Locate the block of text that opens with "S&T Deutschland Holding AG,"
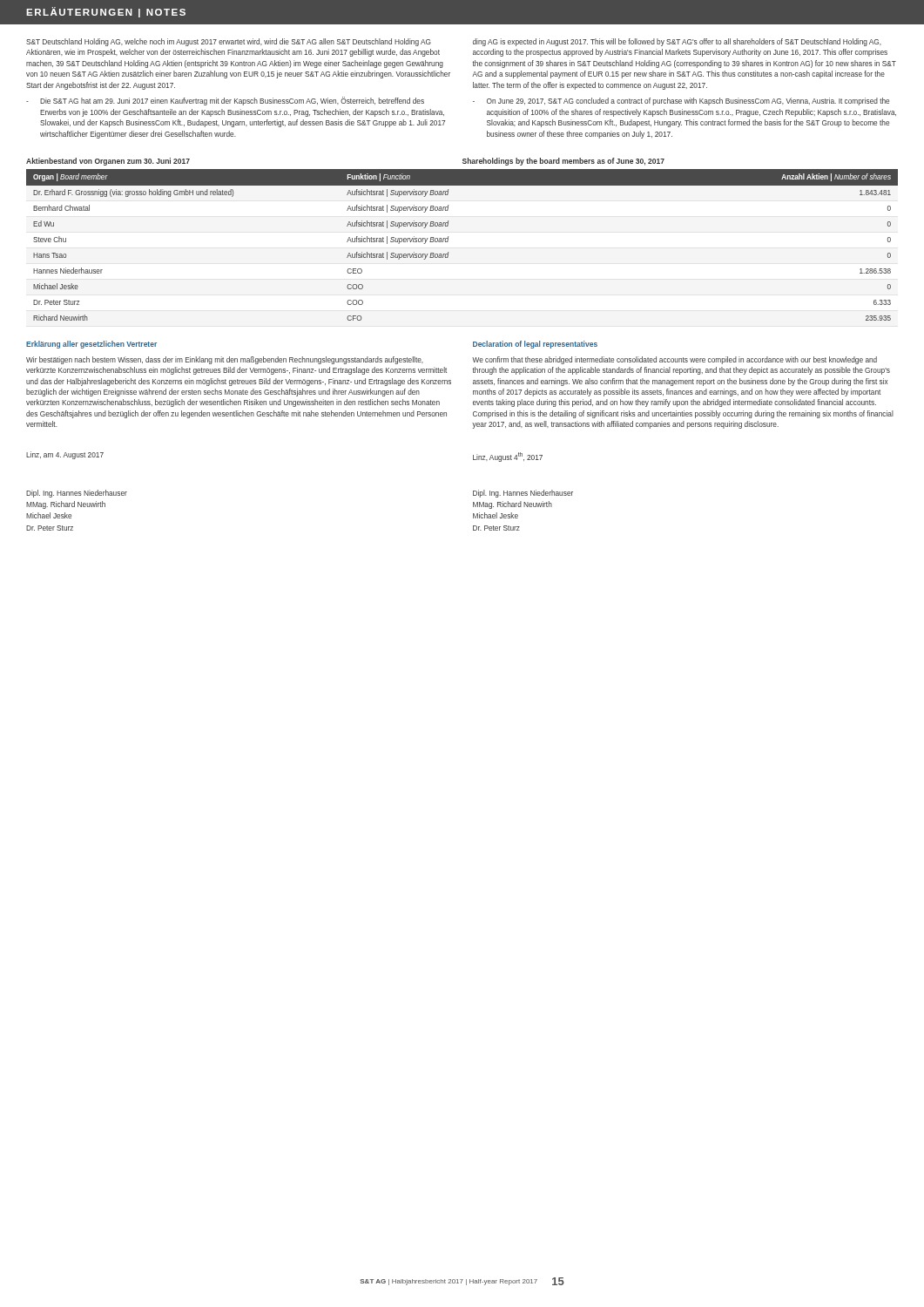Viewport: 924px width, 1307px height. coord(238,64)
